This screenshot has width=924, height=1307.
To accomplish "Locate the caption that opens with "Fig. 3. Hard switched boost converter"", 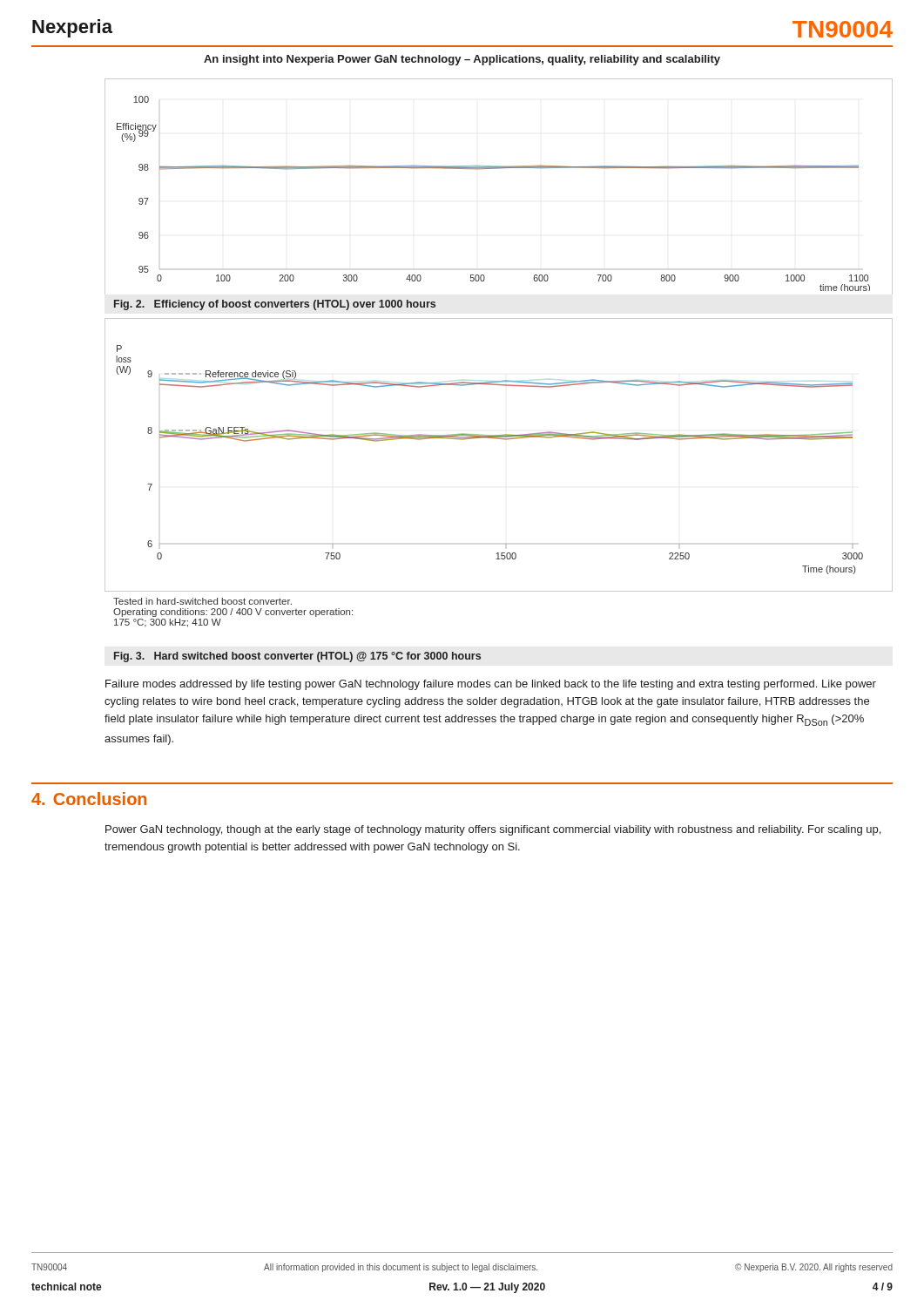I will click(297, 656).
